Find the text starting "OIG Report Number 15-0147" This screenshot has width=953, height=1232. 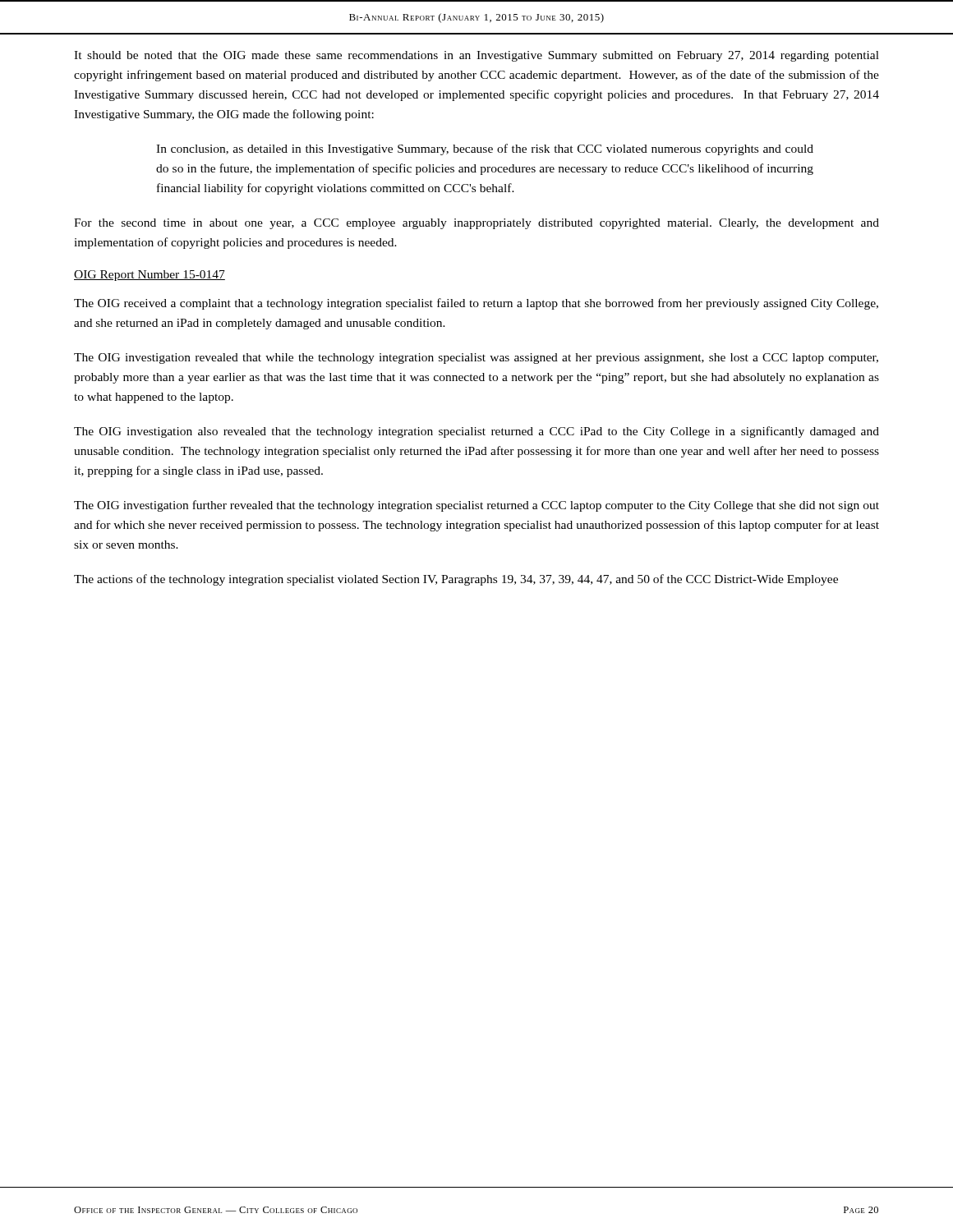[x=149, y=274]
